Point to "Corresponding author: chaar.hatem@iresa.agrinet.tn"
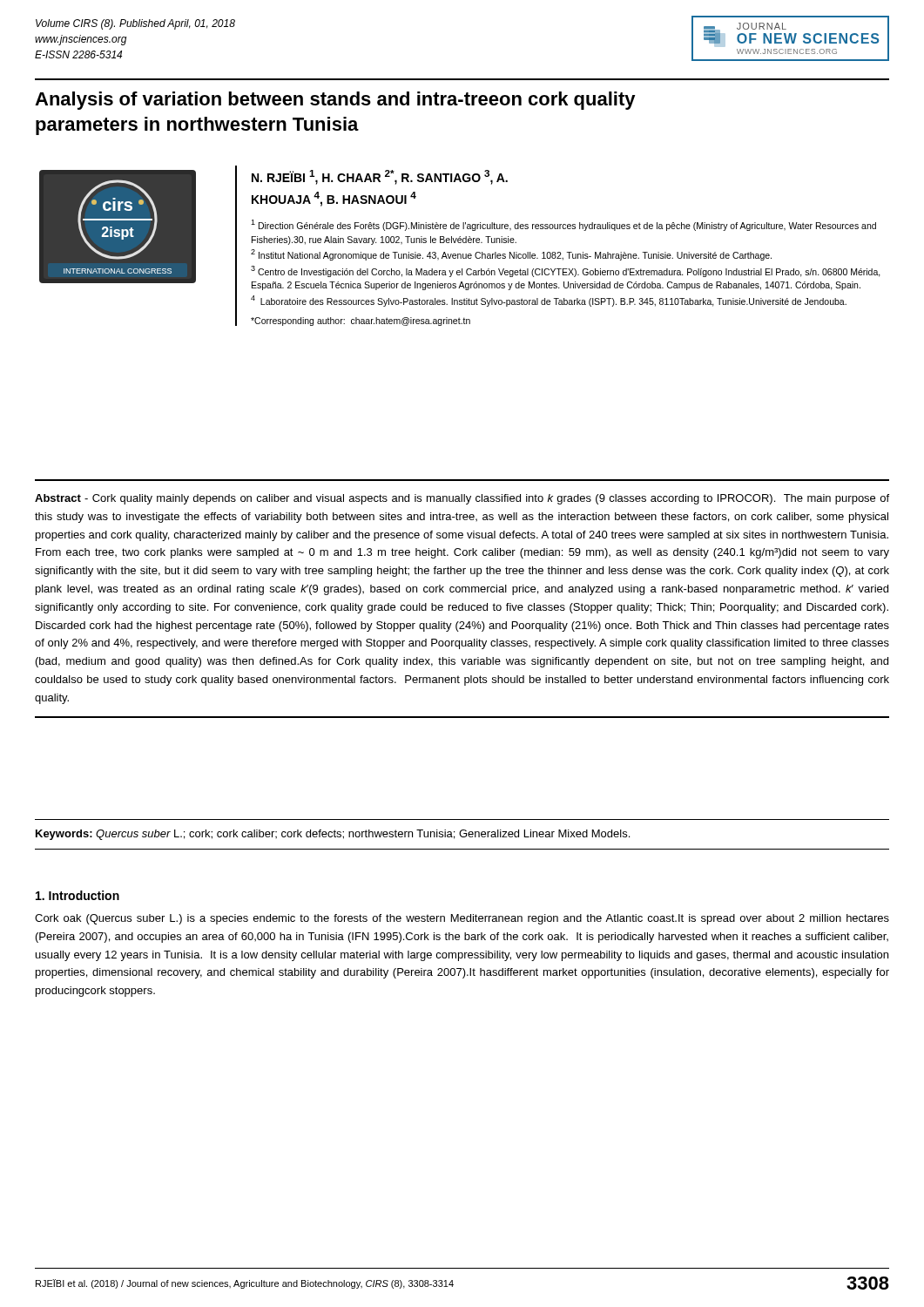The image size is (924, 1307). click(x=361, y=320)
